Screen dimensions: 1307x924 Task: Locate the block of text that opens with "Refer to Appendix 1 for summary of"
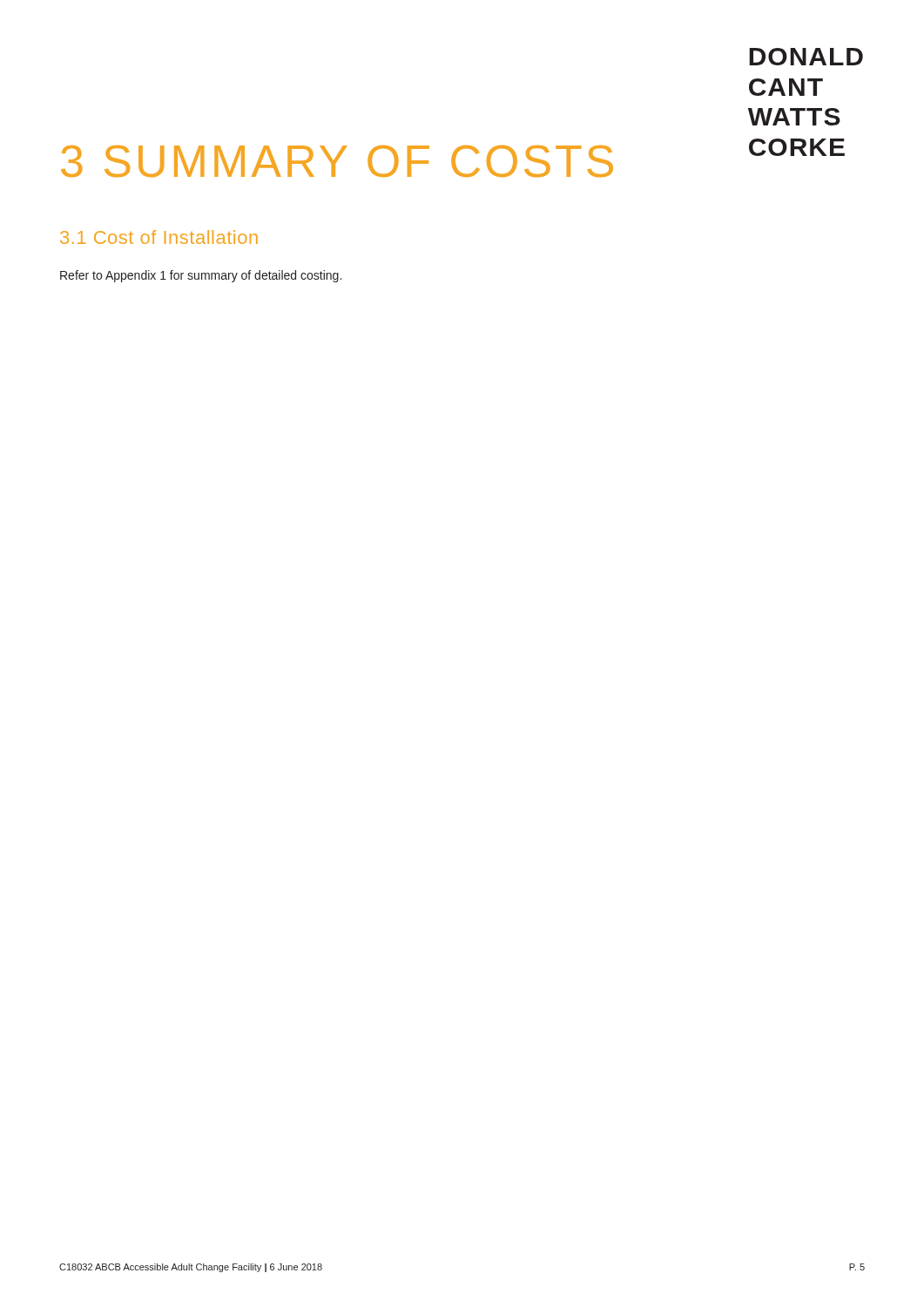pyautogui.click(x=201, y=275)
